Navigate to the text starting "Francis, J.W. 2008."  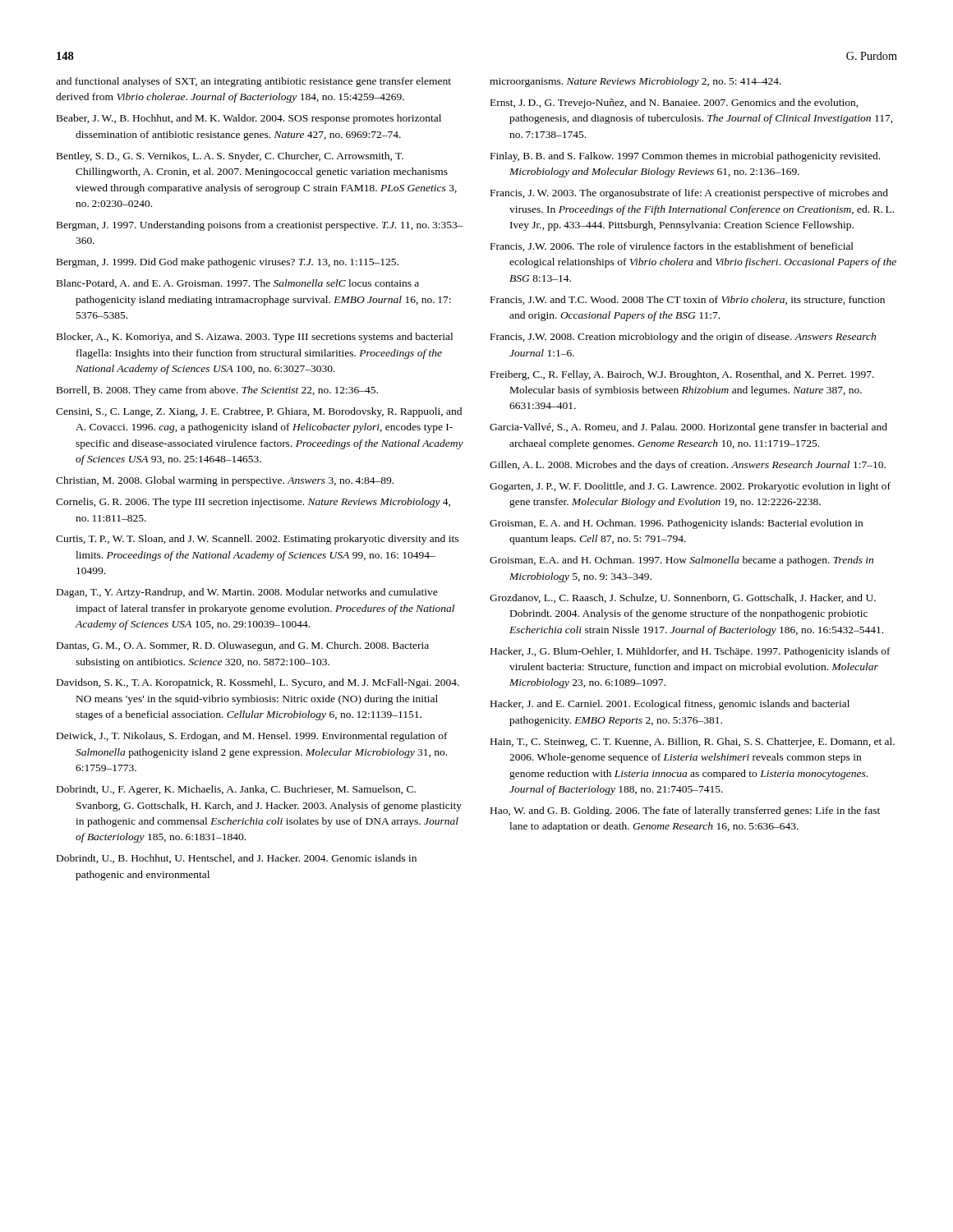click(683, 344)
